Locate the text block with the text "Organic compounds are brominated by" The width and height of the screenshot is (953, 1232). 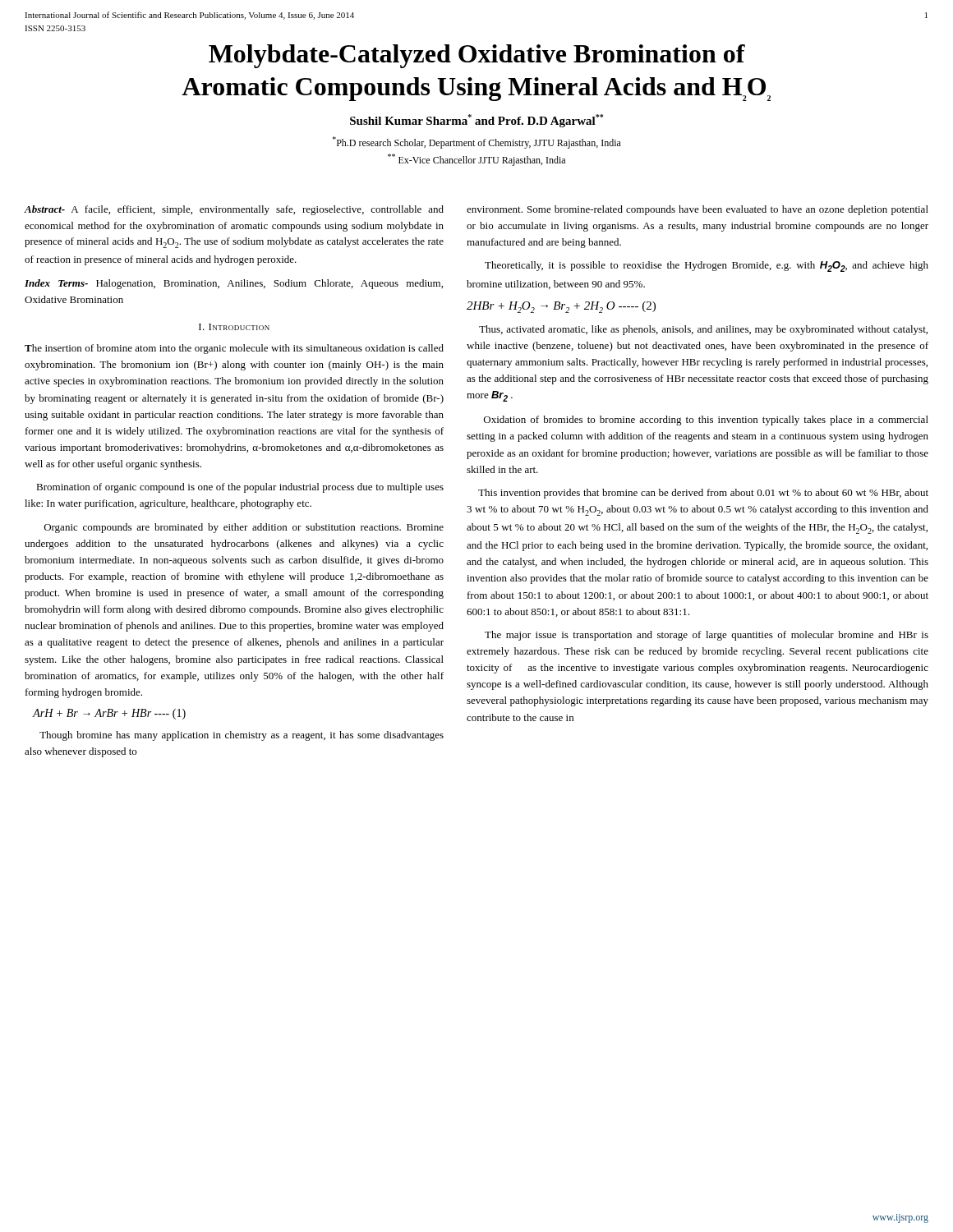pos(234,609)
